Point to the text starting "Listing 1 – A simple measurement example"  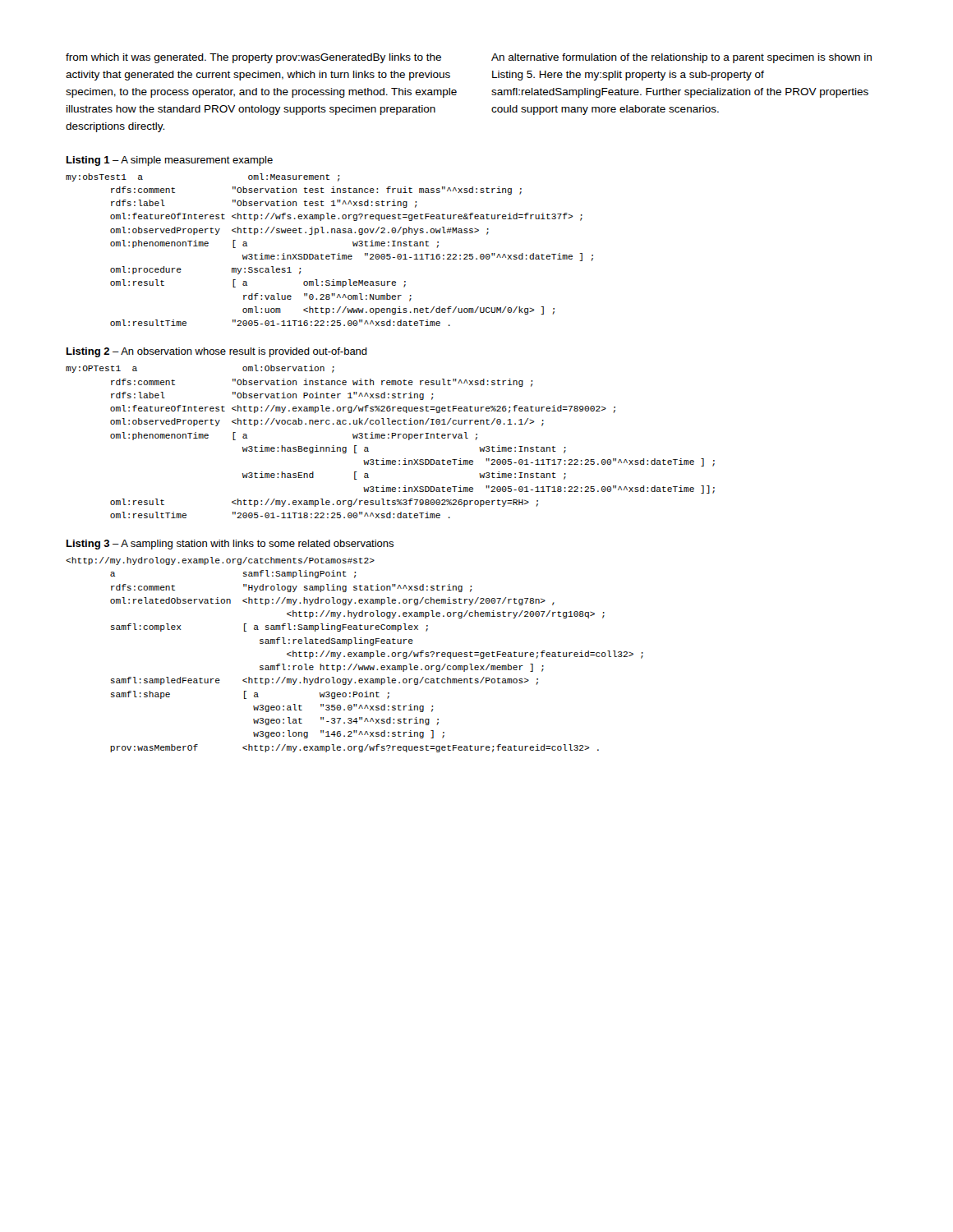(x=169, y=159)
